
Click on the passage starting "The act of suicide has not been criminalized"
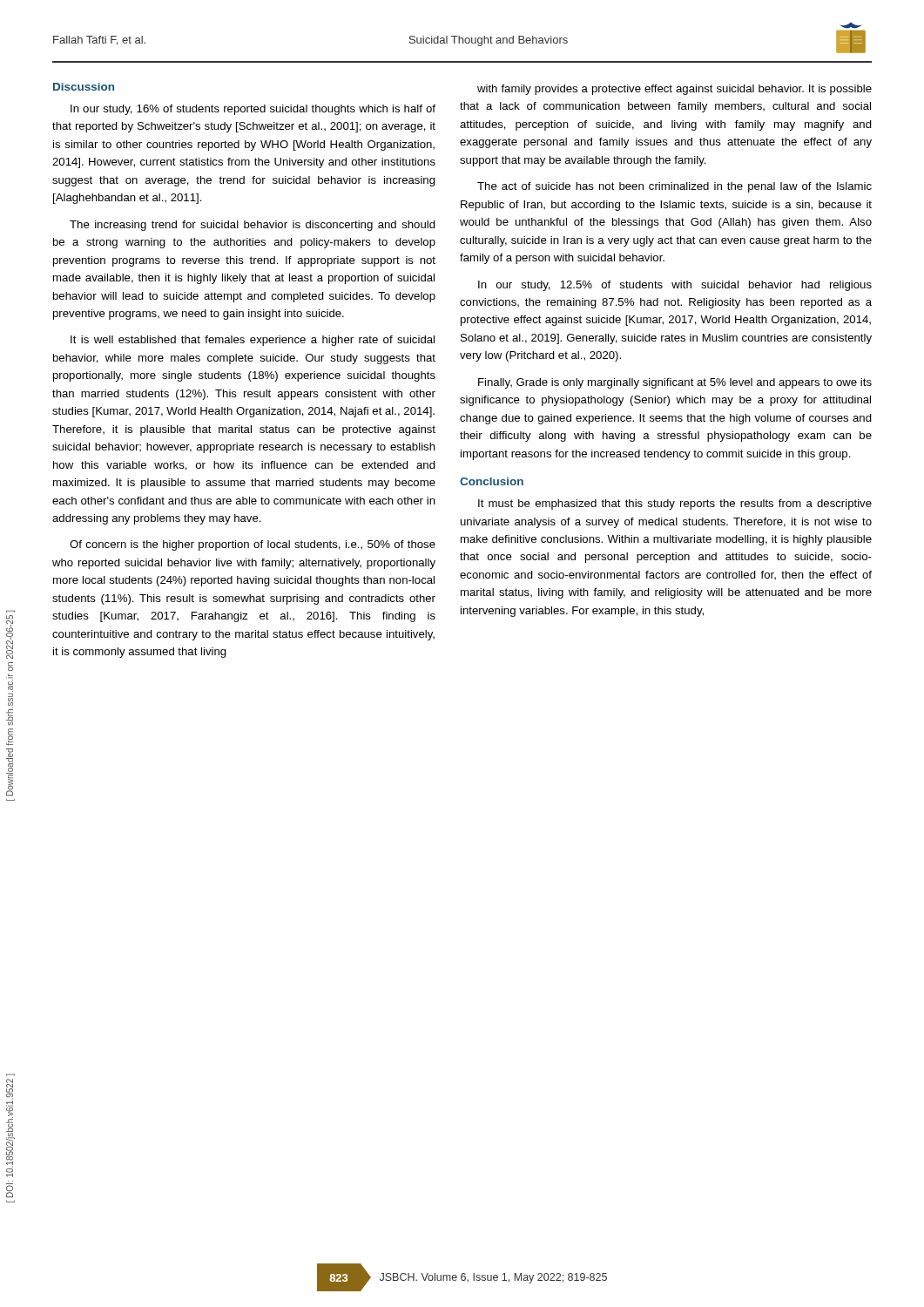tap(666, 222)
